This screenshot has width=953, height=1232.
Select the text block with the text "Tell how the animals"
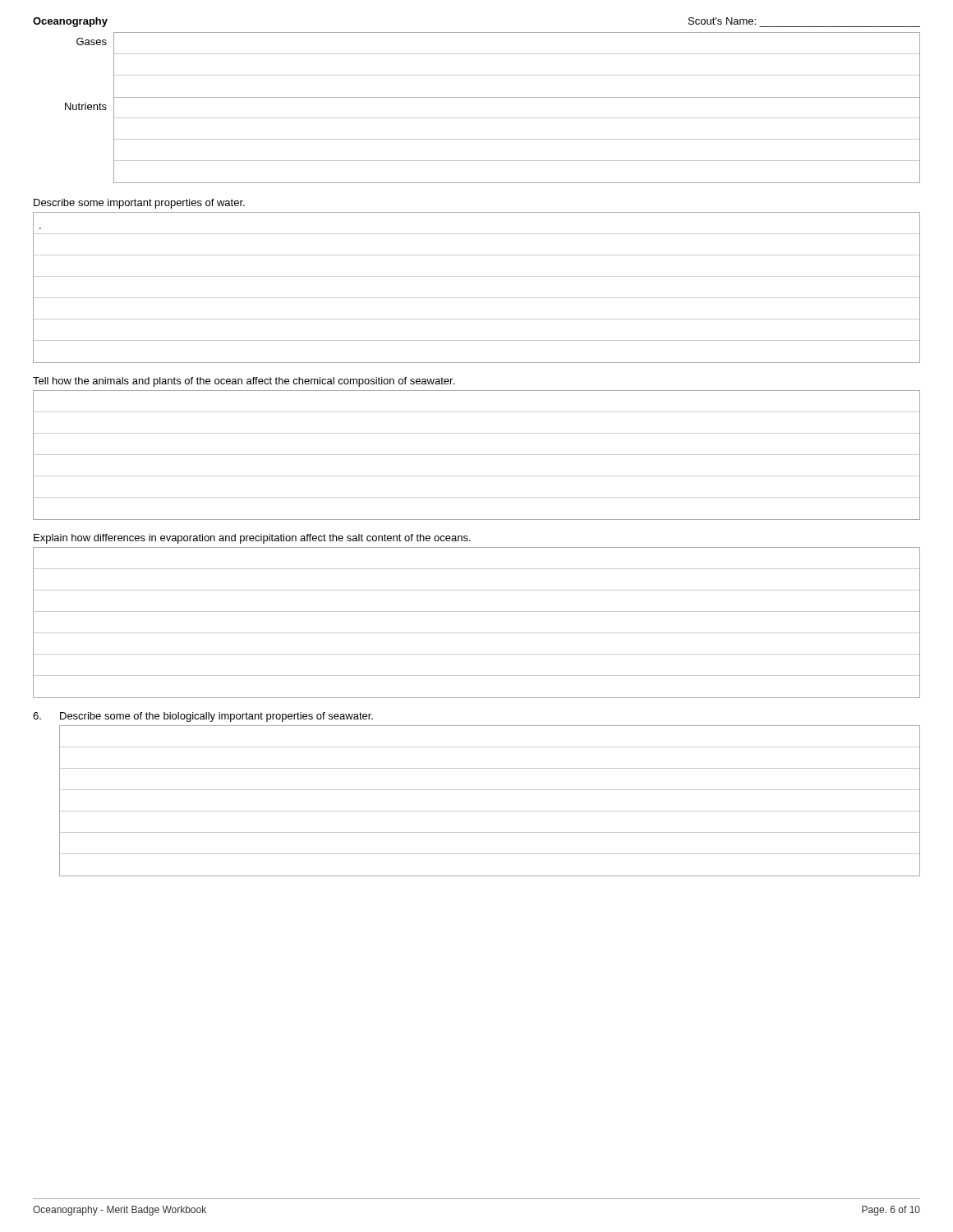coord(244,381)
